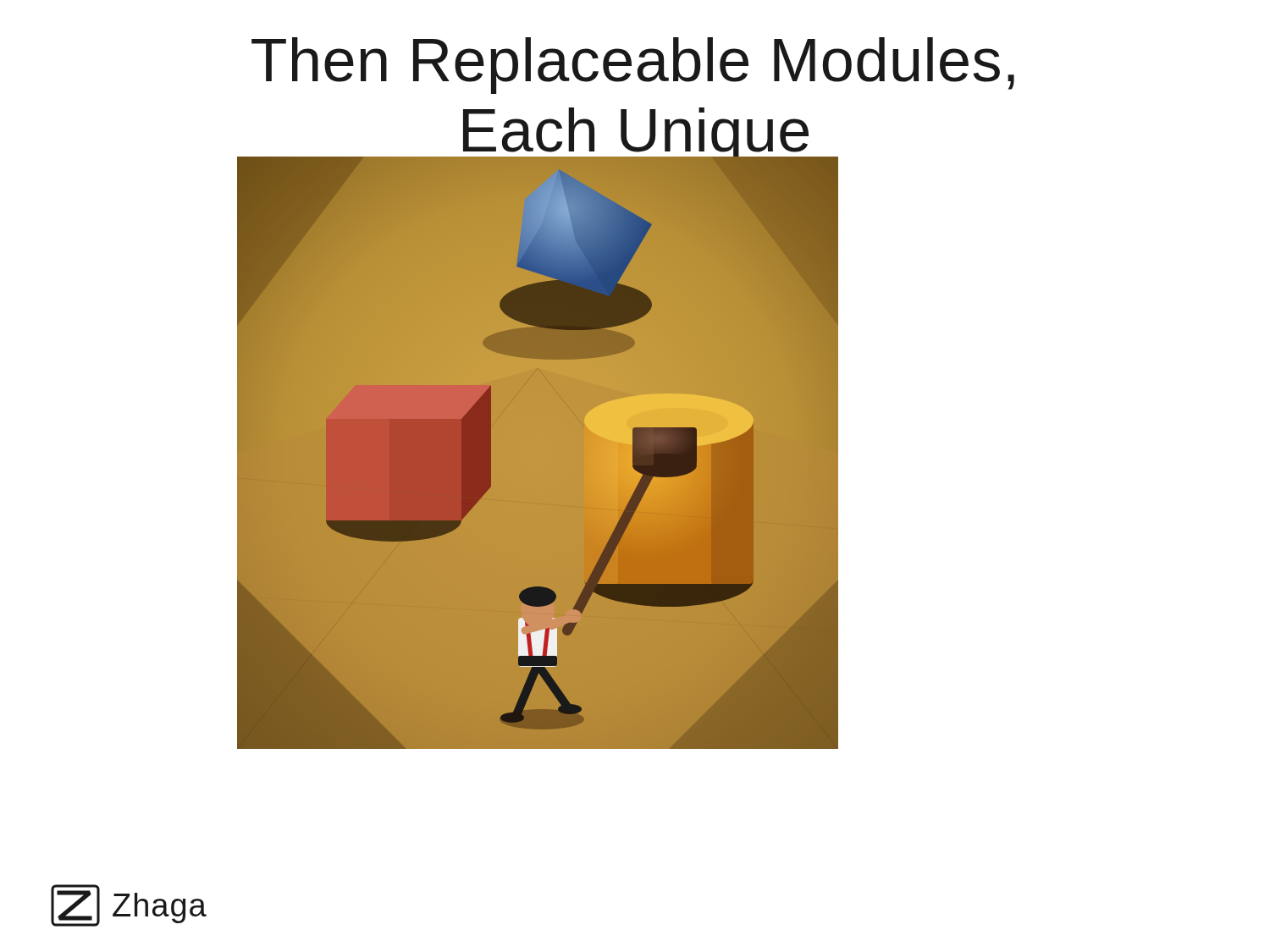Where does it say "Then Replaceable Modules,Each Unique"?
The height and width of the screenshot is (952, 1270).
pos(635,95)
